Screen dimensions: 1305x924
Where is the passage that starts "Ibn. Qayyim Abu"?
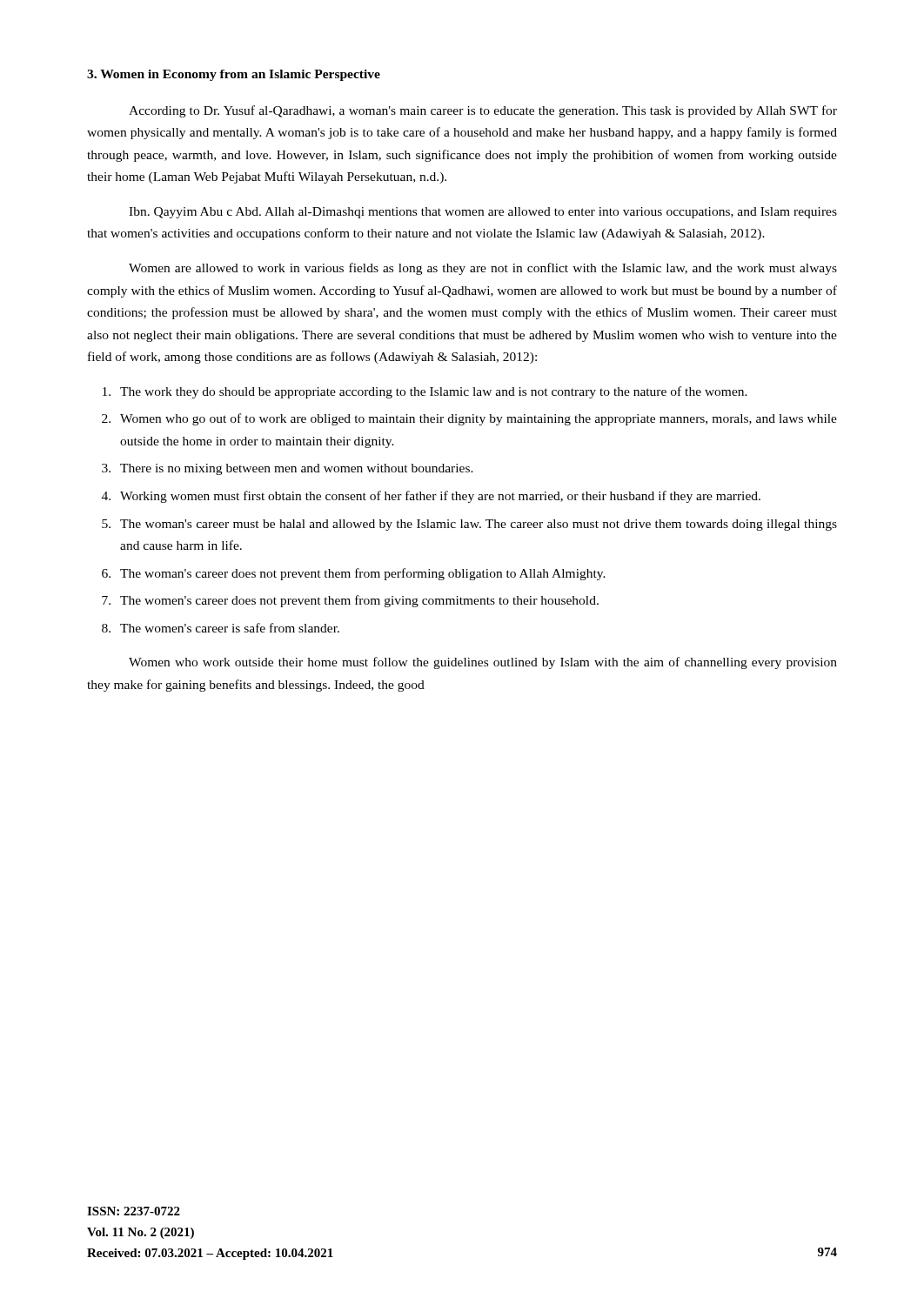(462, 222)
